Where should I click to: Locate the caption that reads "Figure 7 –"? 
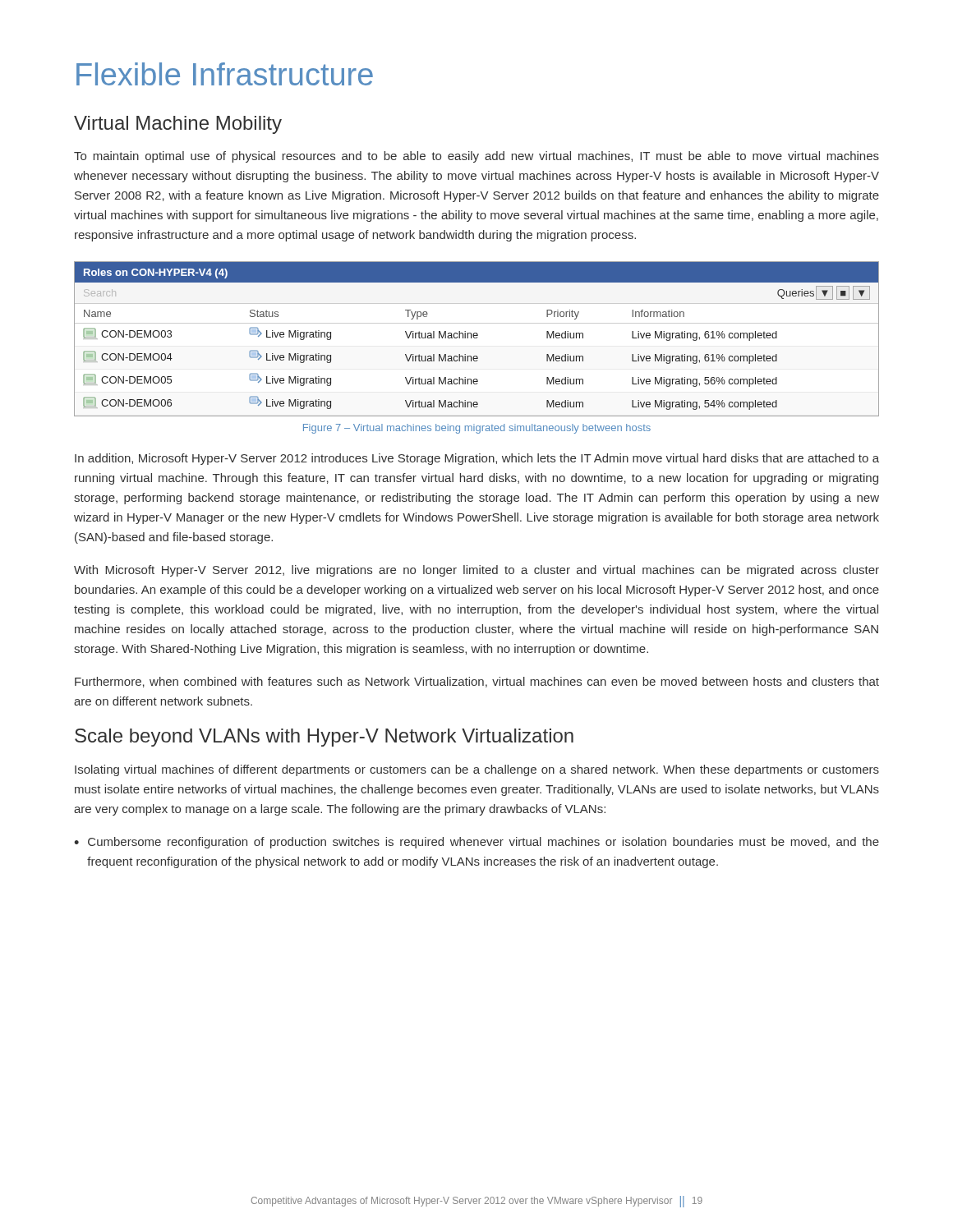[x=476, y=428]
